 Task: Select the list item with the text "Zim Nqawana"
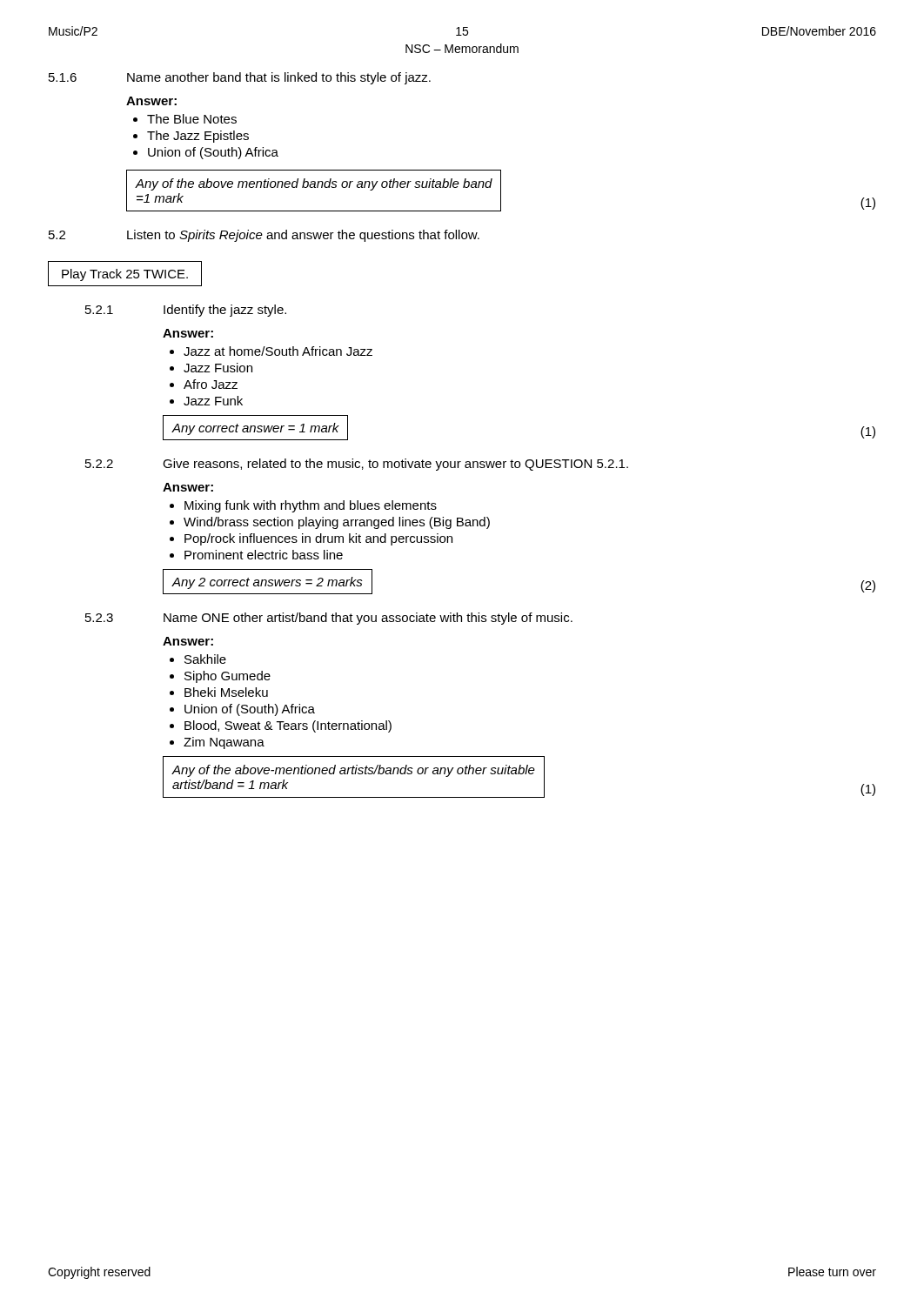pyautogui.click(x=224, y=742)
